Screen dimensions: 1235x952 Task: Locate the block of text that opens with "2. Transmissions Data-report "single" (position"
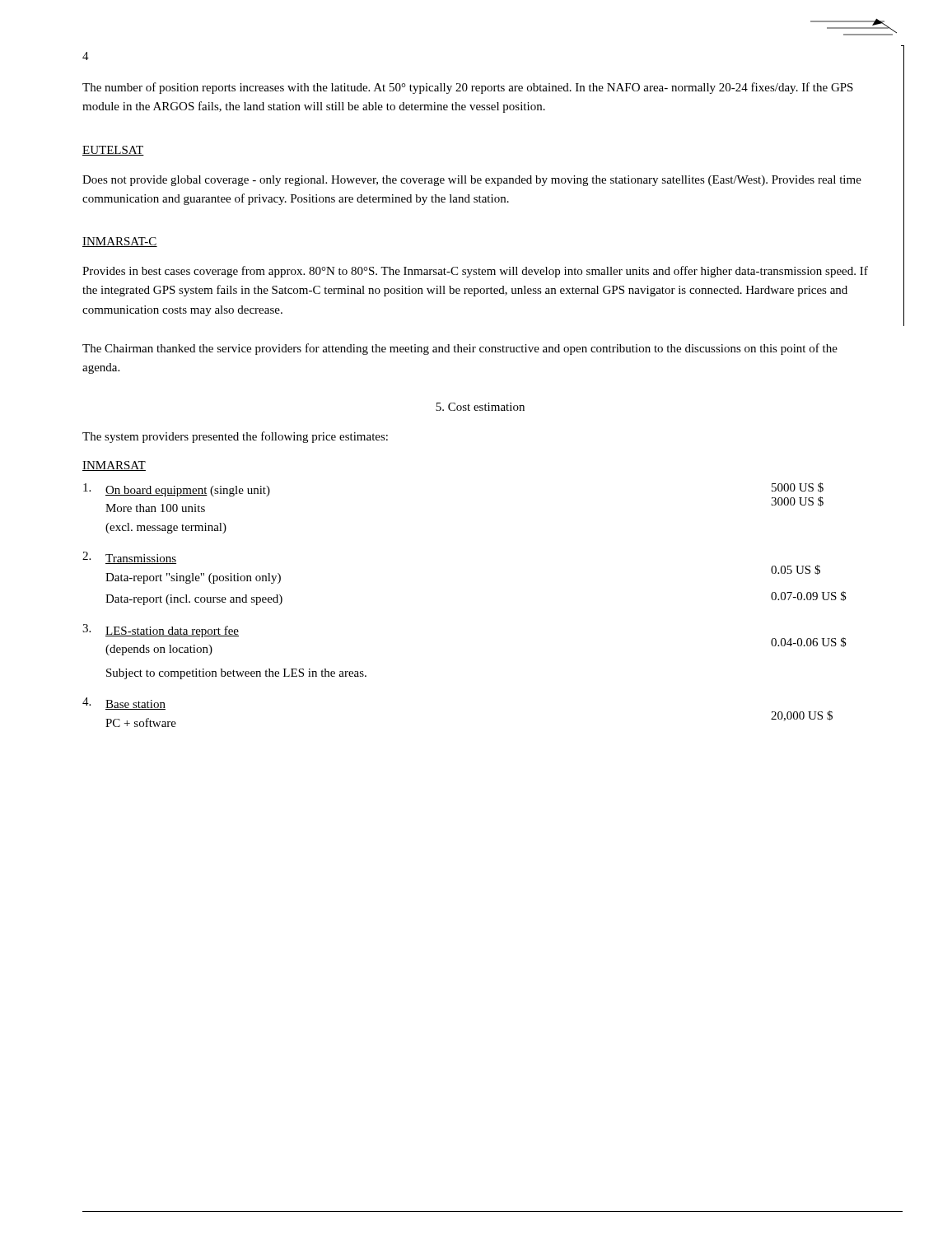point(145,564)
